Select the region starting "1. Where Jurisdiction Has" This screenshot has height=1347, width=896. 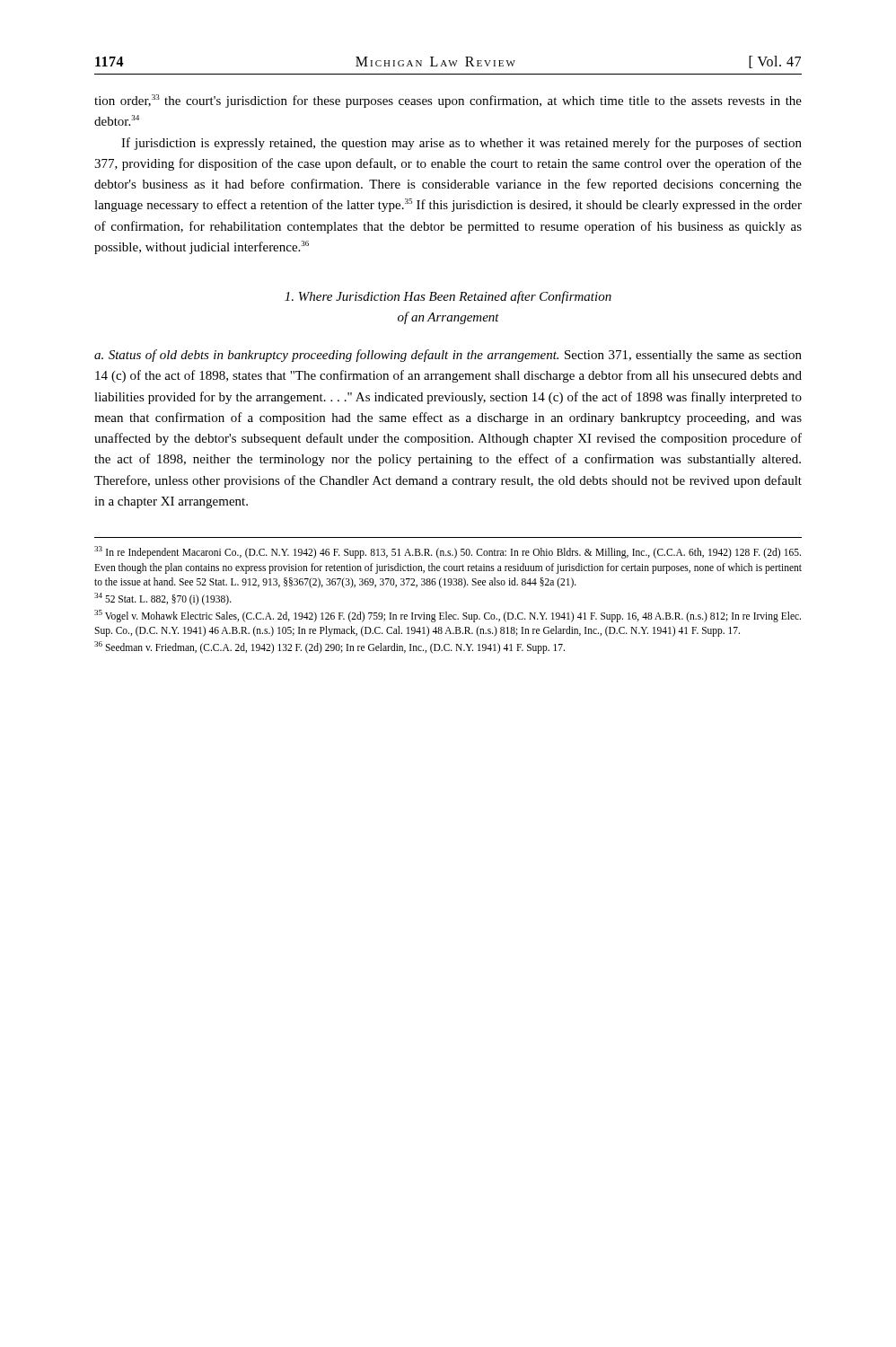click(x=448, y=306)
